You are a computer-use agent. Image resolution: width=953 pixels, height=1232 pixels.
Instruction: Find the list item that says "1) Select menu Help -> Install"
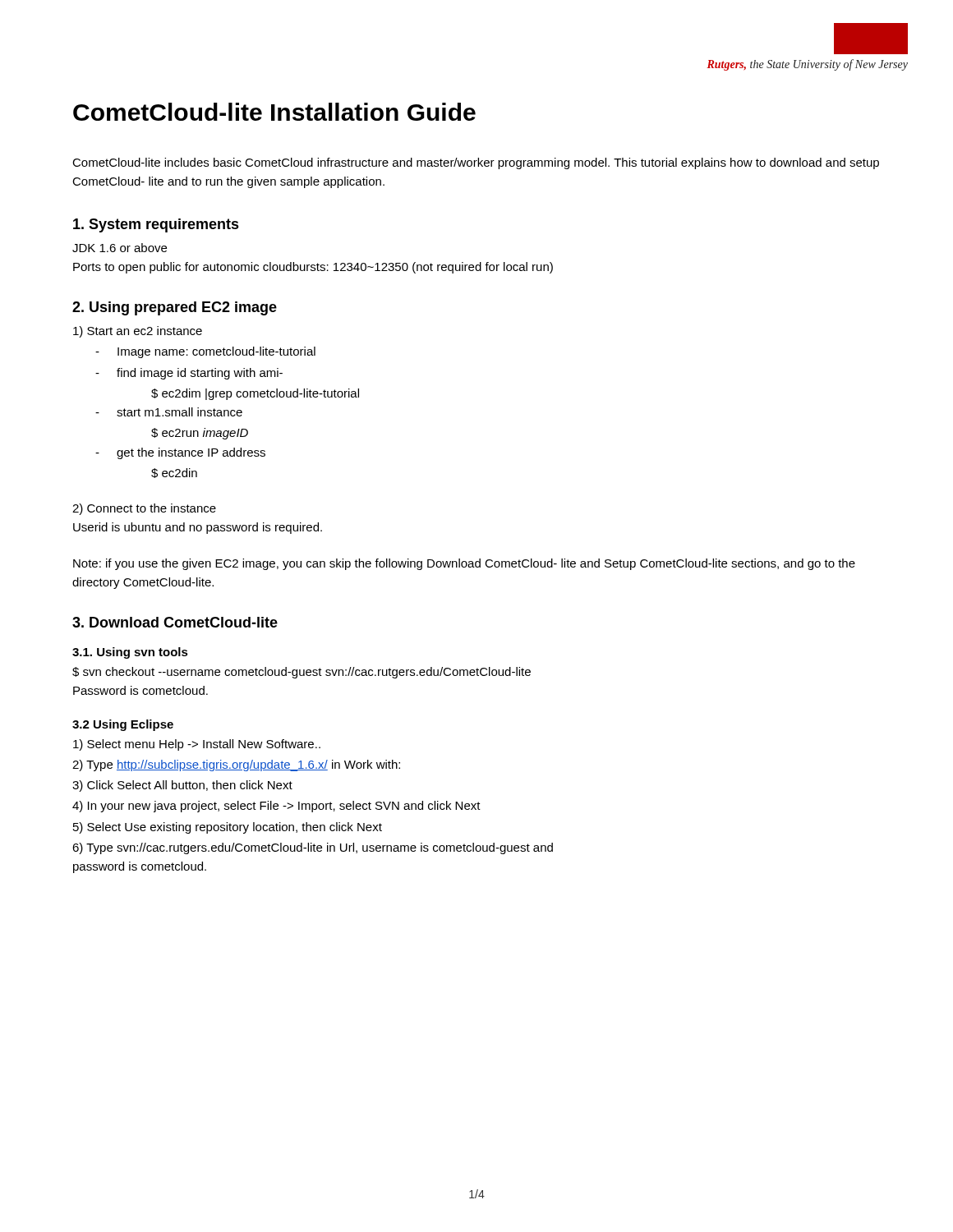pos(197,743)
